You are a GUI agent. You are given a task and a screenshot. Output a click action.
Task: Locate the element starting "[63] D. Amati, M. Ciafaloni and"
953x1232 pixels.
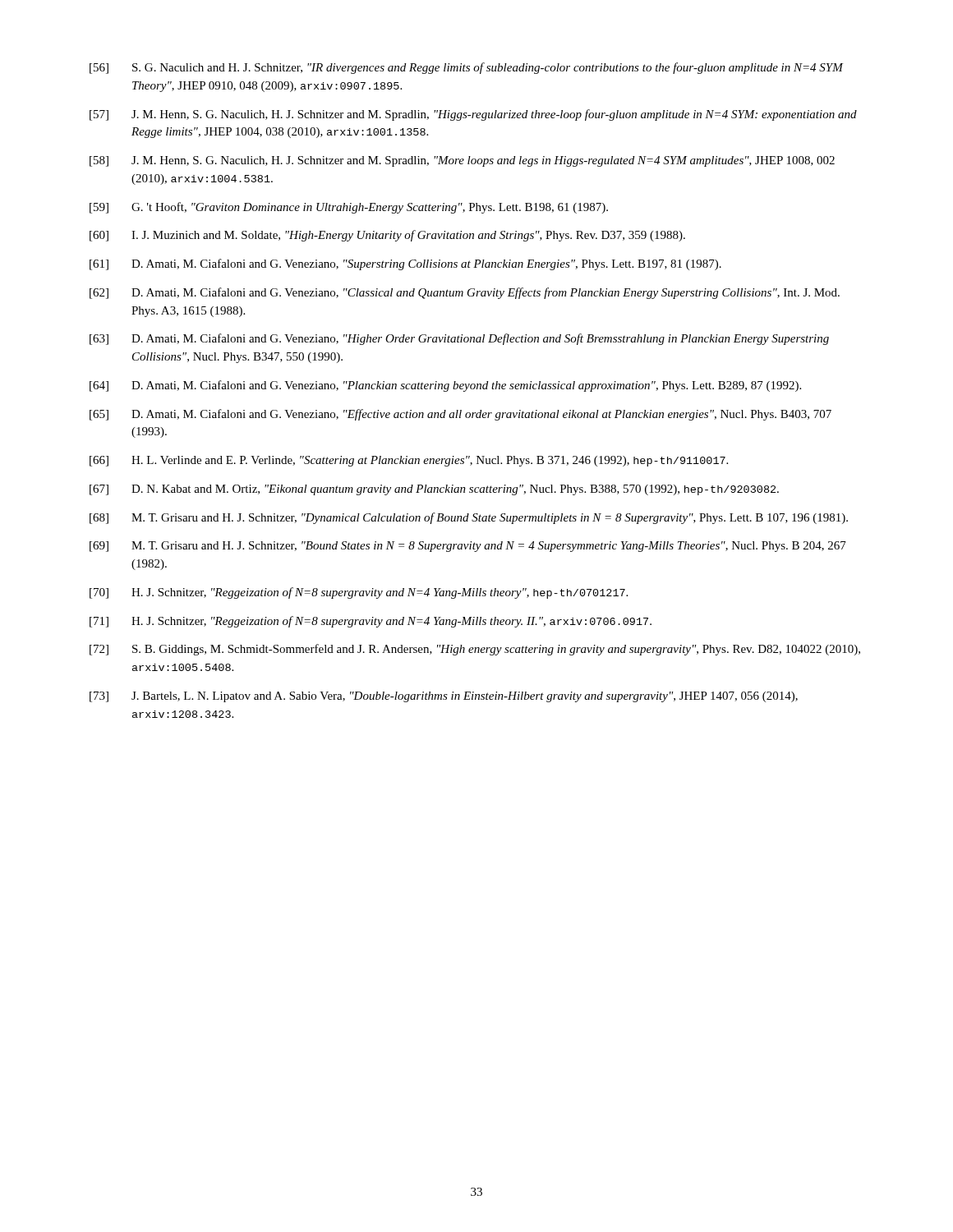[476, 348]
